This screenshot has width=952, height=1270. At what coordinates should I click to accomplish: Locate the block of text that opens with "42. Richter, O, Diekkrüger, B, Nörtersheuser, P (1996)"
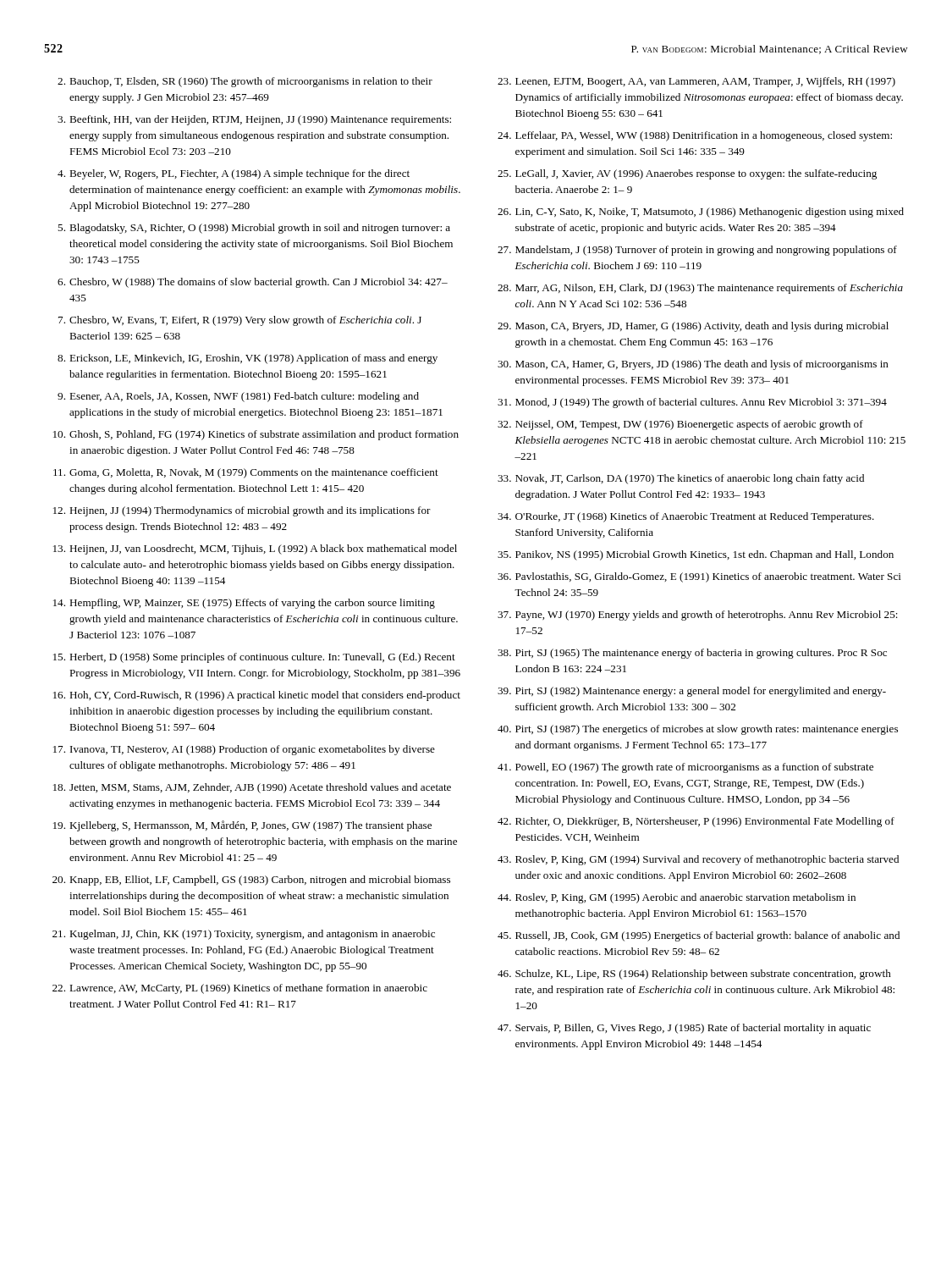[699, 829]
